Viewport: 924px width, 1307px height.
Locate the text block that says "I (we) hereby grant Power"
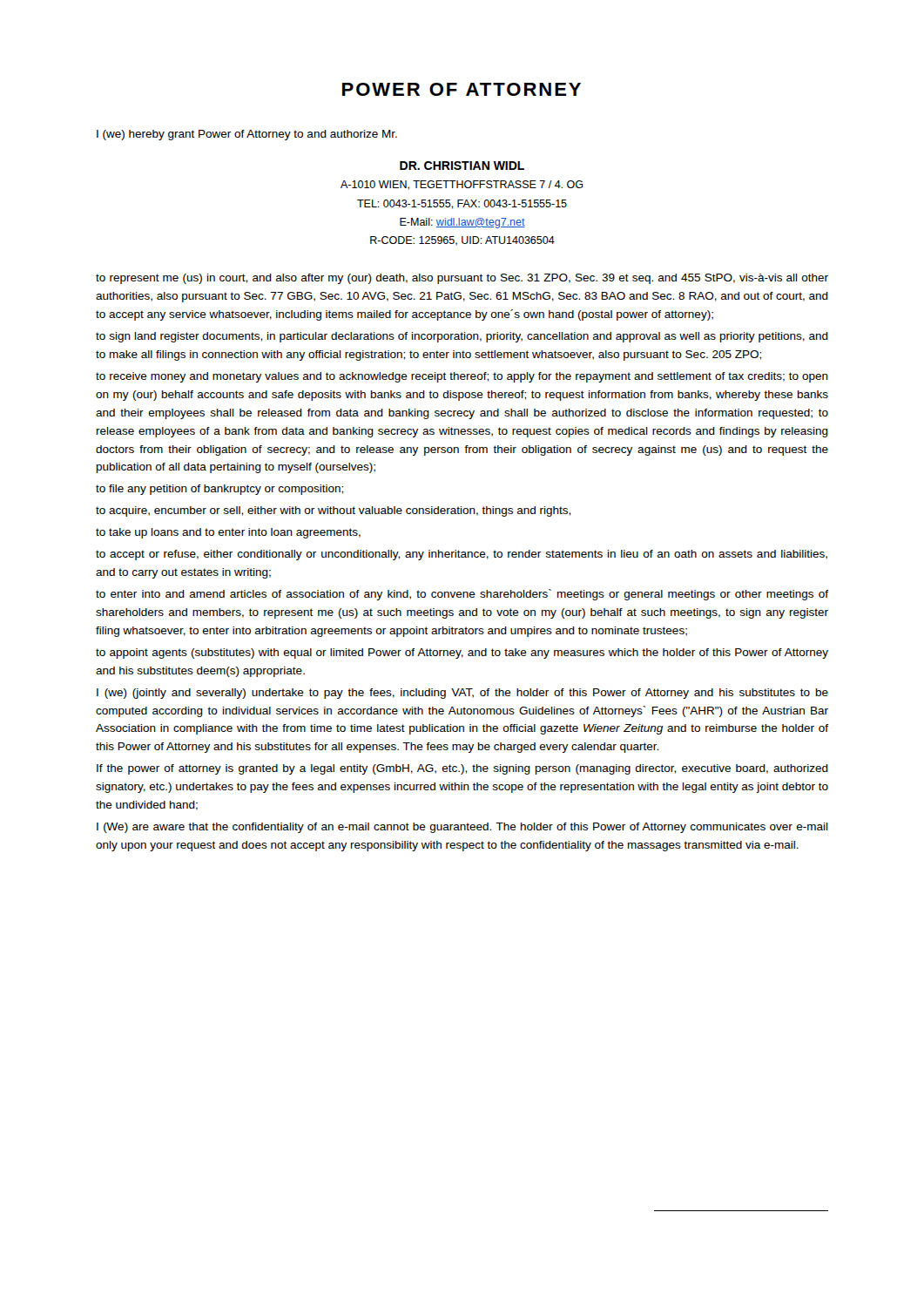tap(247, 134)
